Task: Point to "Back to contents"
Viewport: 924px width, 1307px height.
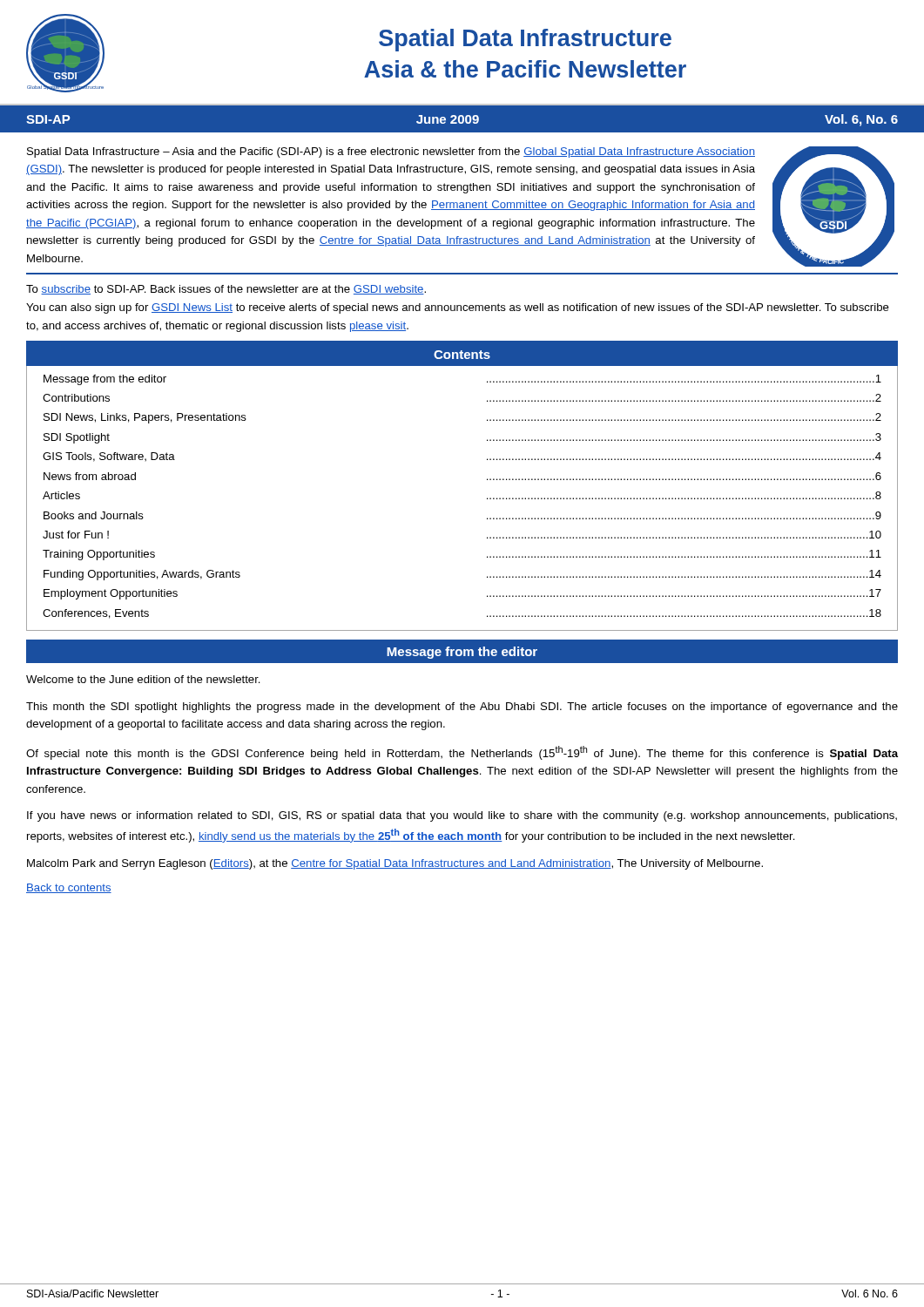Action: click(69, 888)
